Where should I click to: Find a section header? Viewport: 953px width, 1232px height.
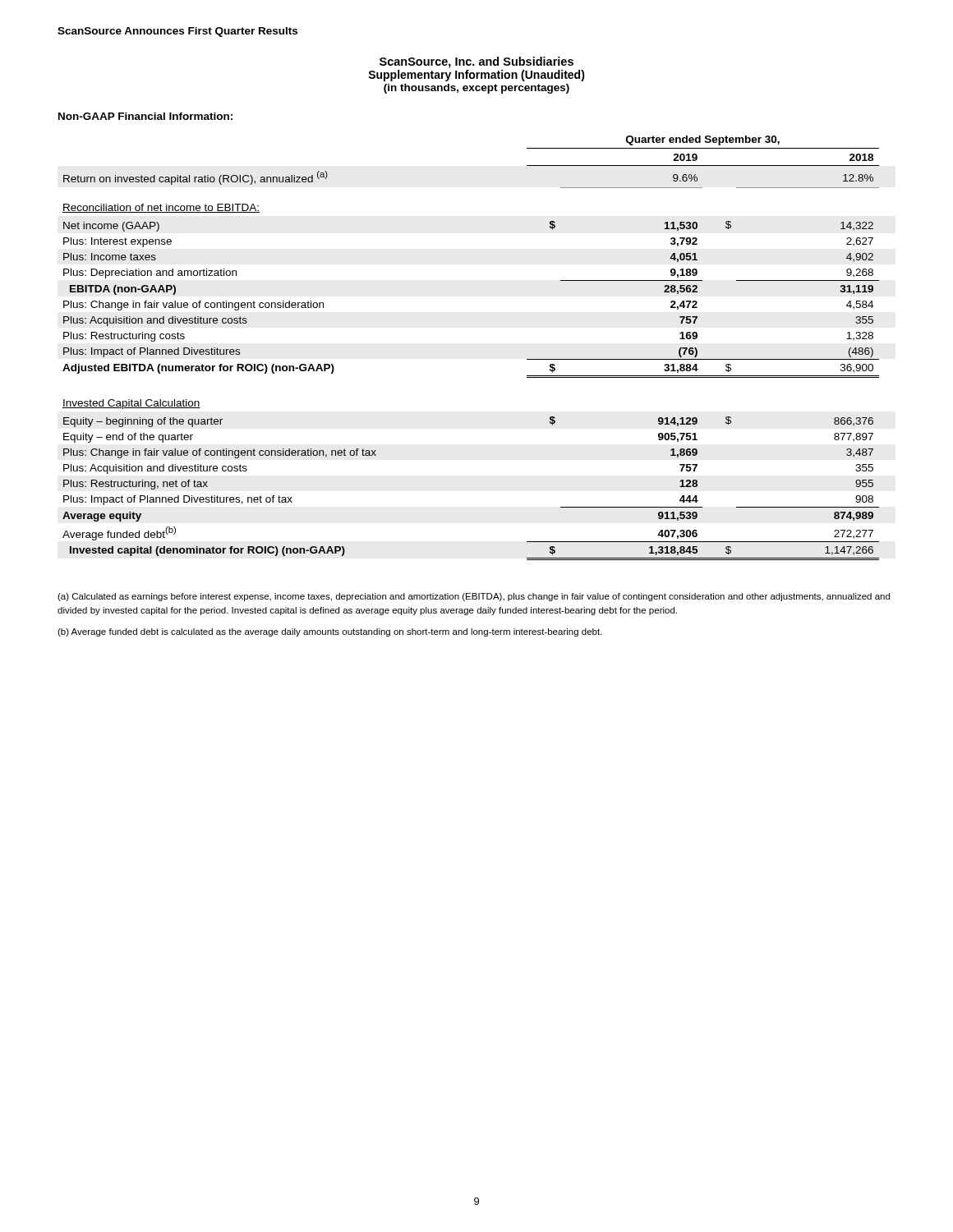click(x=146, y=116)
